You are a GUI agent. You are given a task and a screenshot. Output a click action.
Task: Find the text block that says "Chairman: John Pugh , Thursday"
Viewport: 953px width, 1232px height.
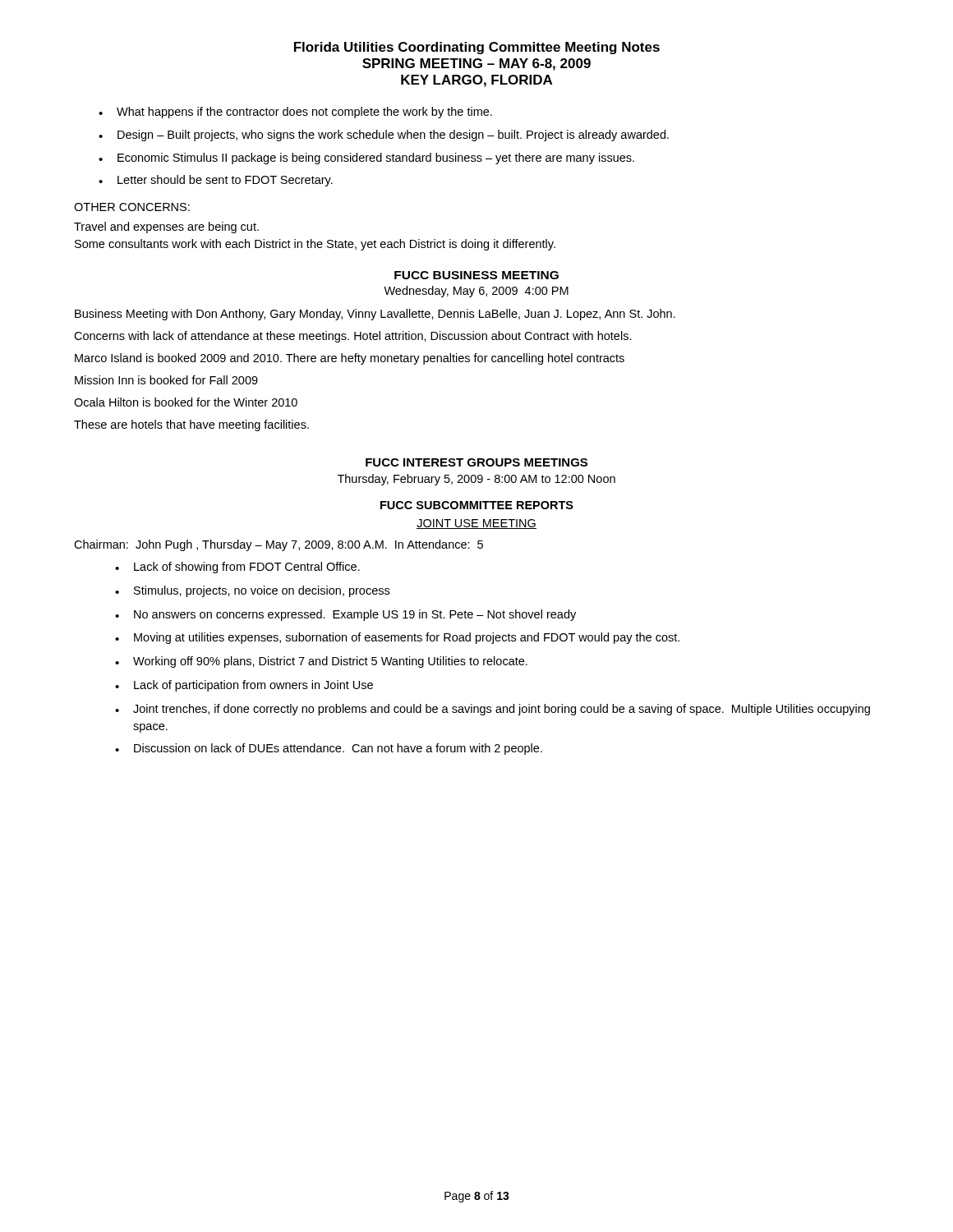[279, 545]
